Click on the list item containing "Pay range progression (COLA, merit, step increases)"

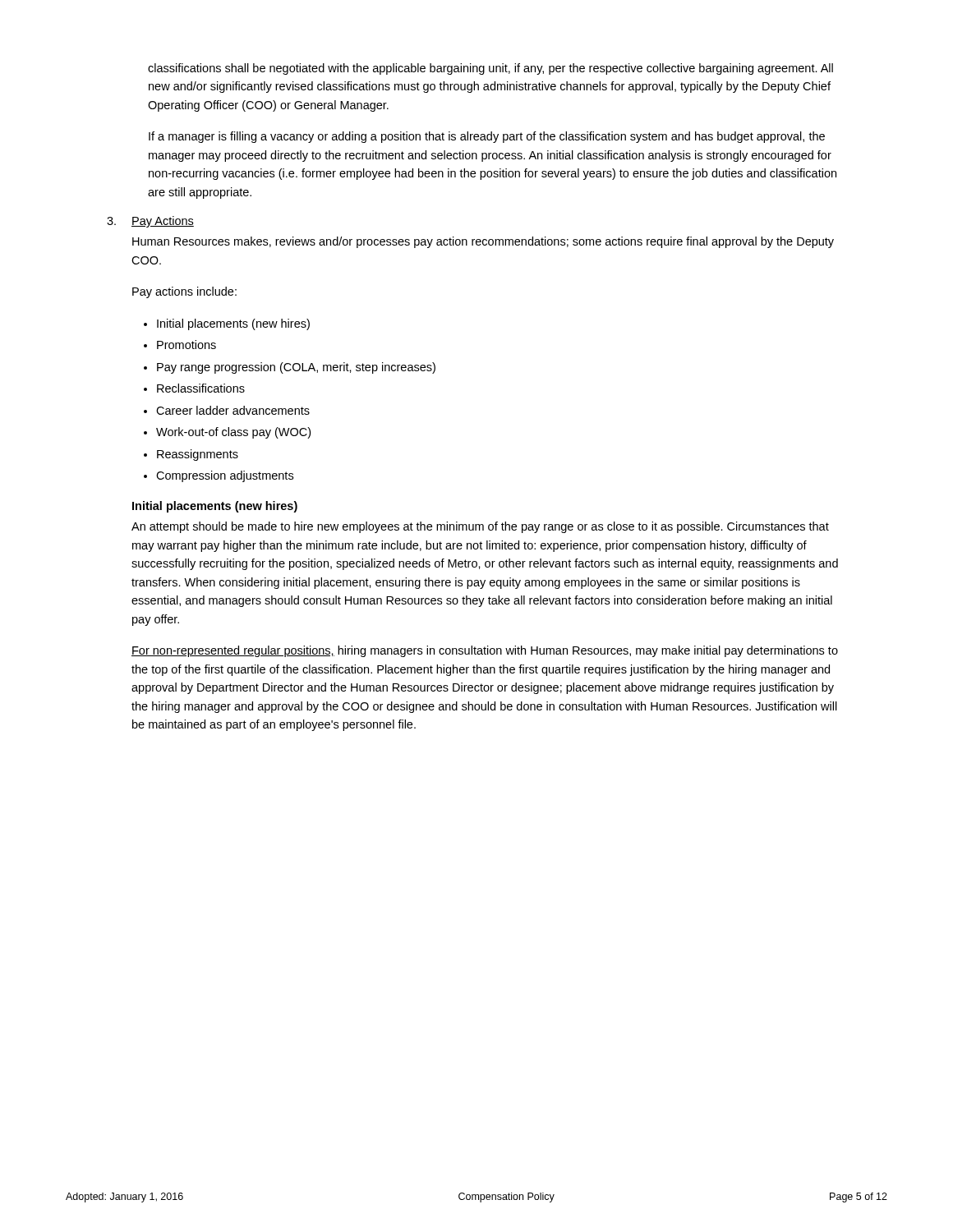(296, 367)
